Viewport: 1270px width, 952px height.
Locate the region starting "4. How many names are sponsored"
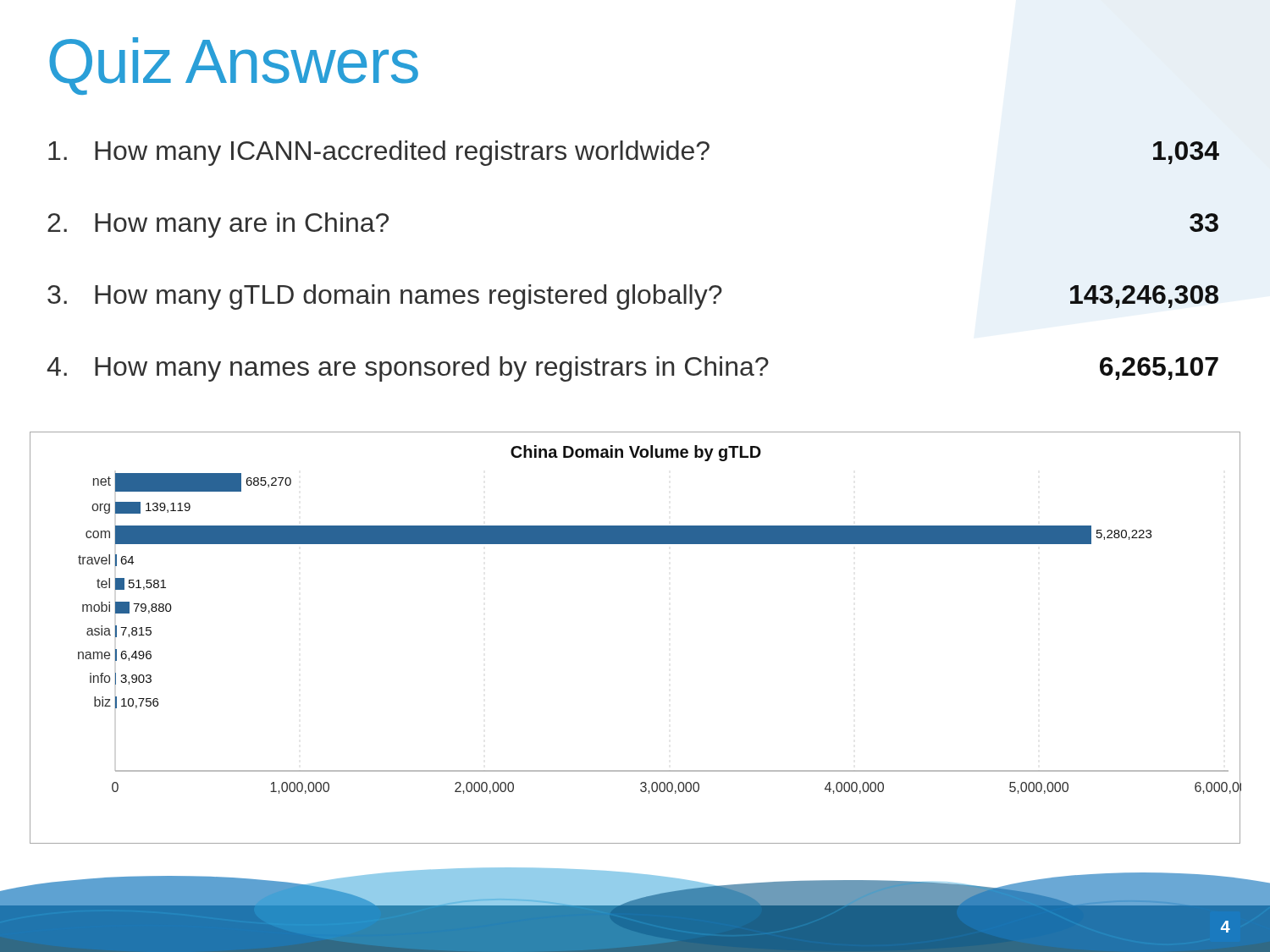tap(633, 367)
